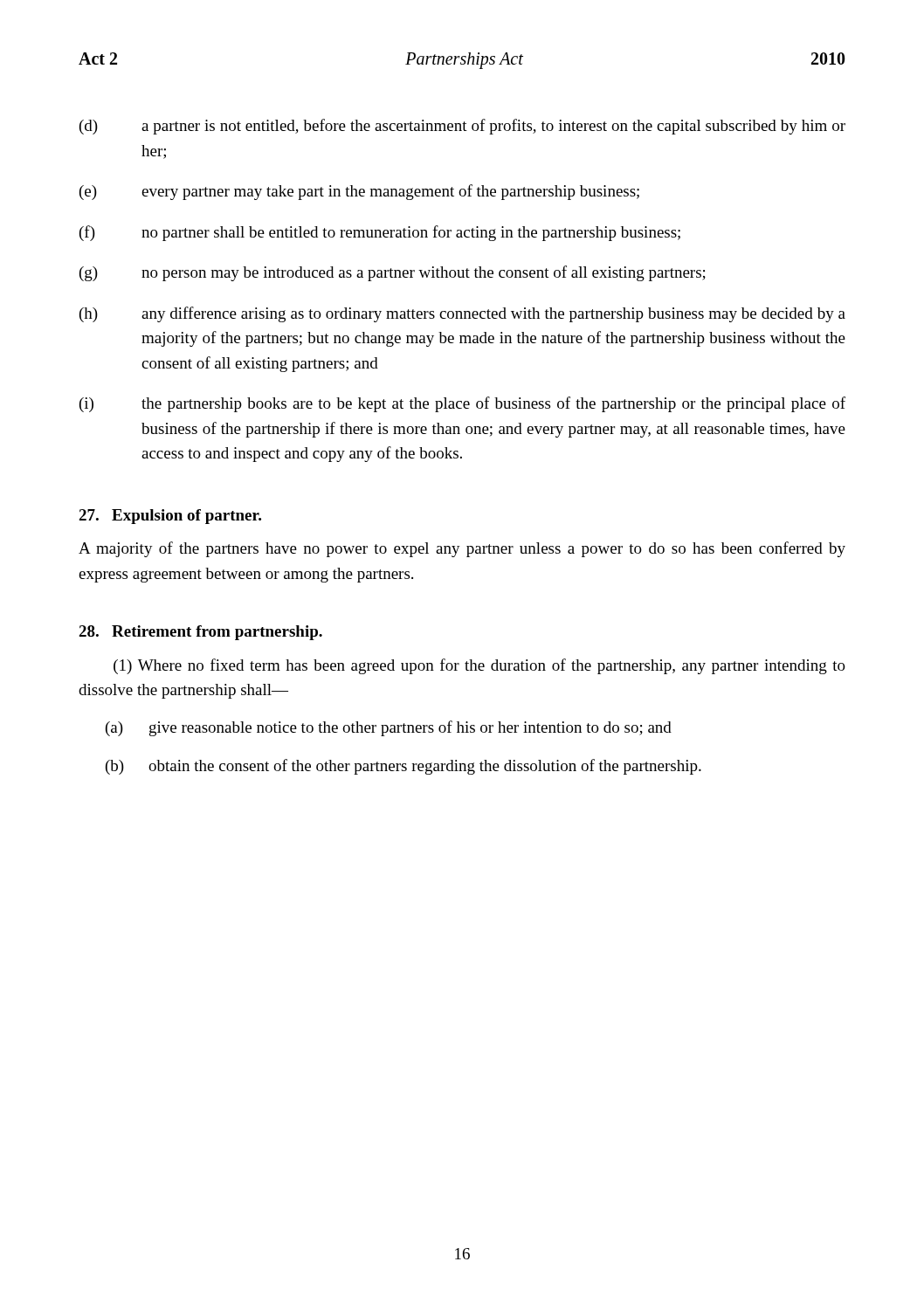Find "27. Expulsion of partner." on this page

tap(170, 514)
